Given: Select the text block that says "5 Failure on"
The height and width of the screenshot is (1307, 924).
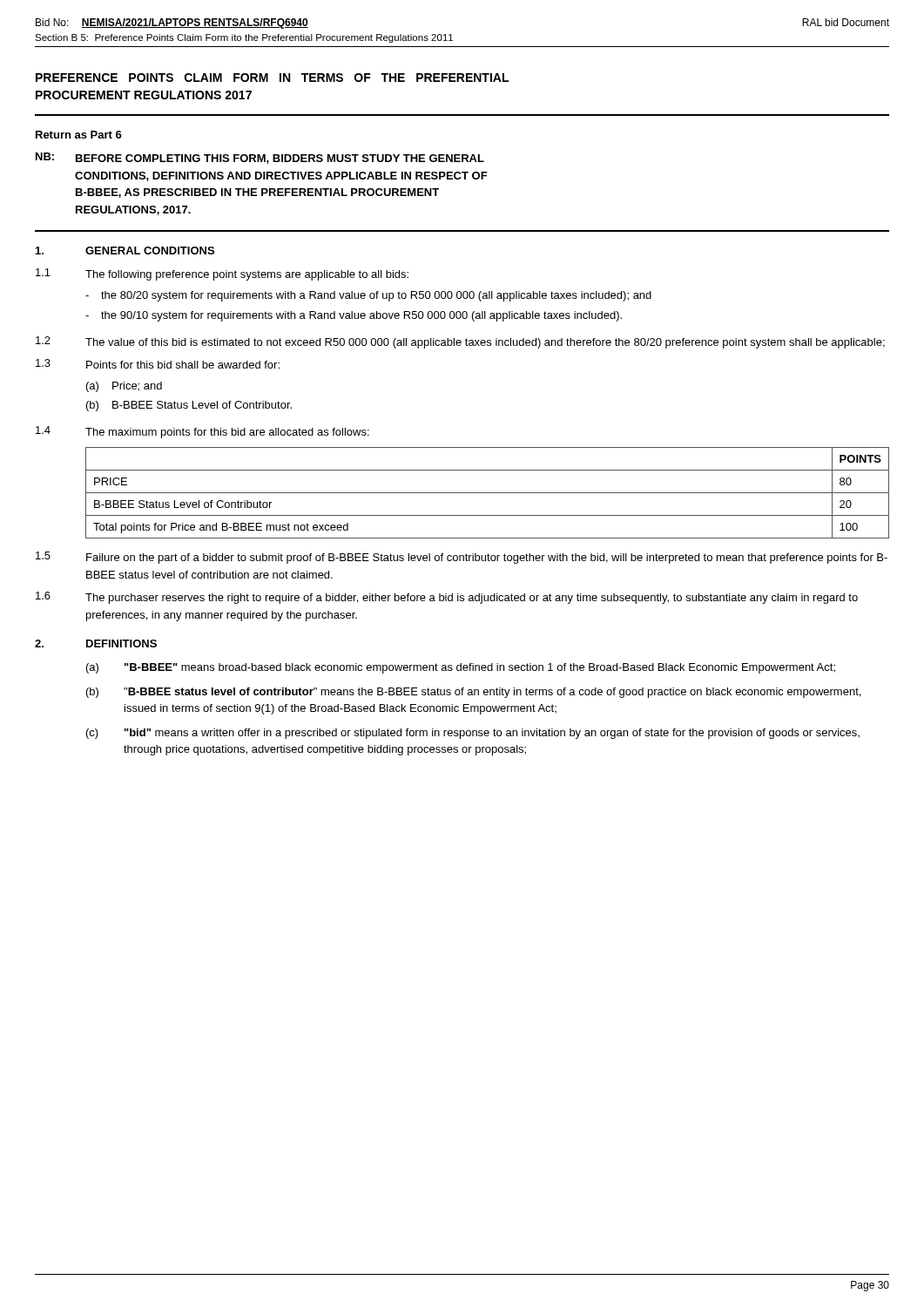Looking at the screenshot, I should tap(462, 566).
